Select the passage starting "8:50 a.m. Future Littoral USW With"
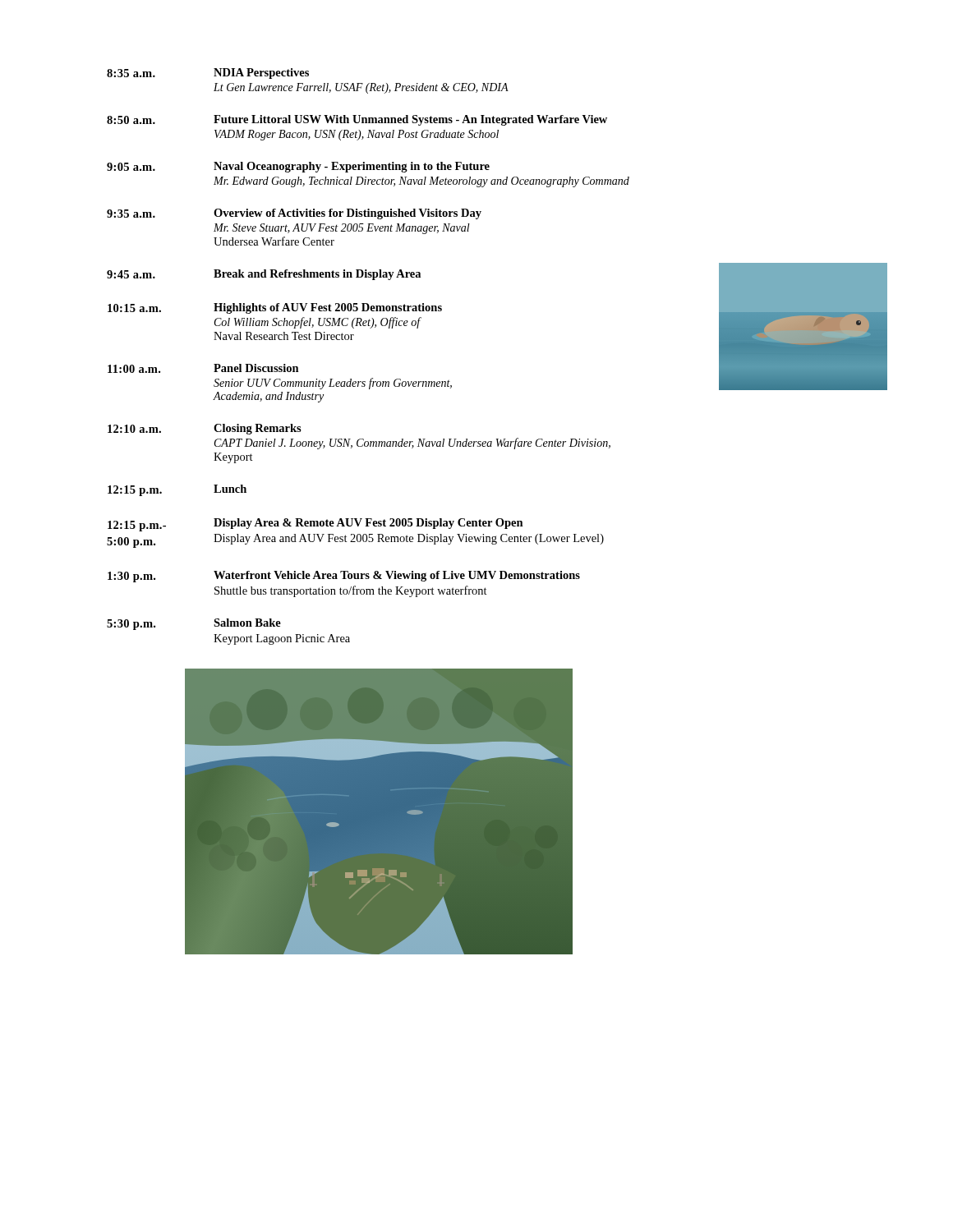Viewport: 953px width, 1232px height. [x=497, y=127]
